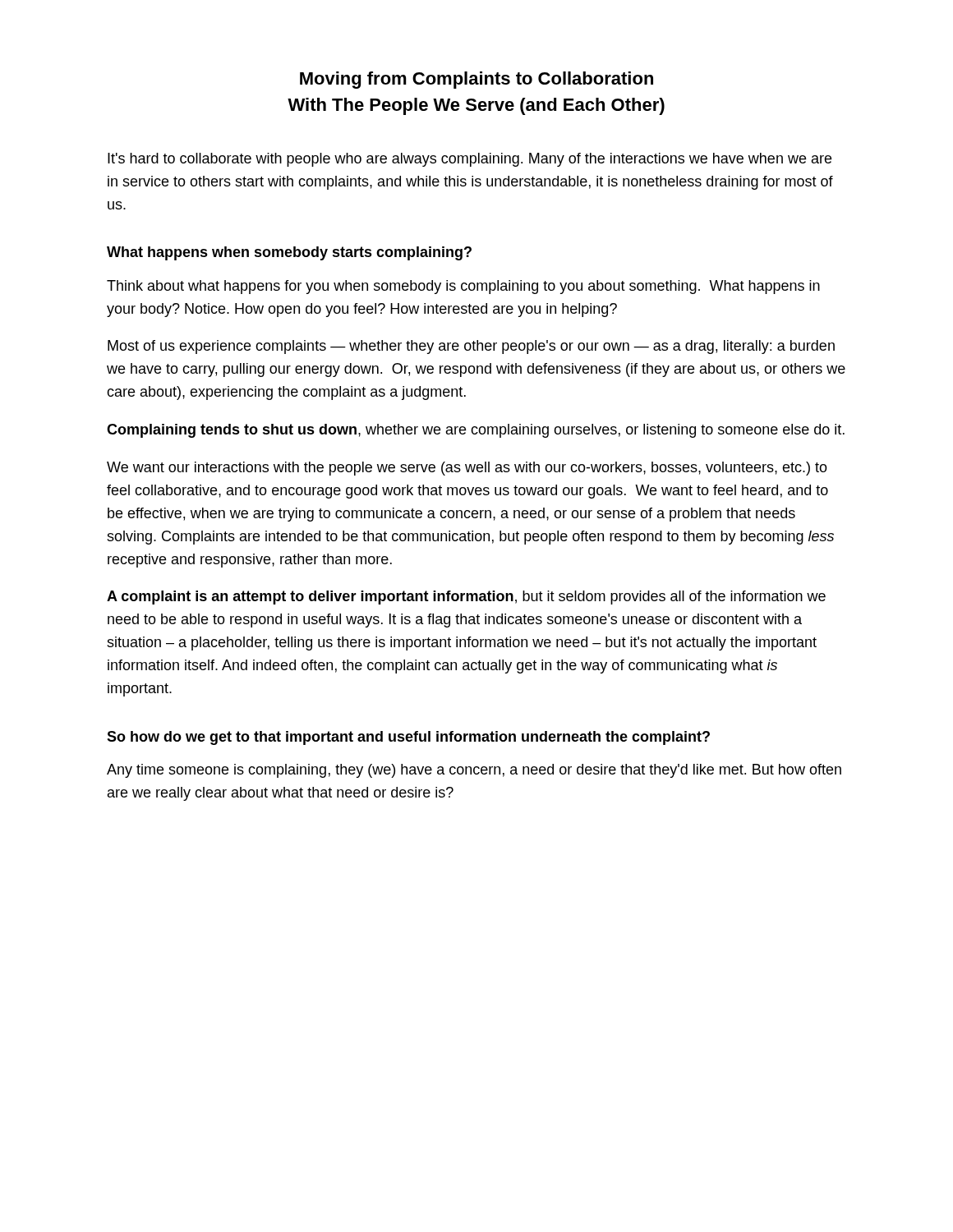Viewport: 953px width, 1232px height.
Task: Click the title that begins "Moving from Complaints"
Action: click(x=476, y=92)
